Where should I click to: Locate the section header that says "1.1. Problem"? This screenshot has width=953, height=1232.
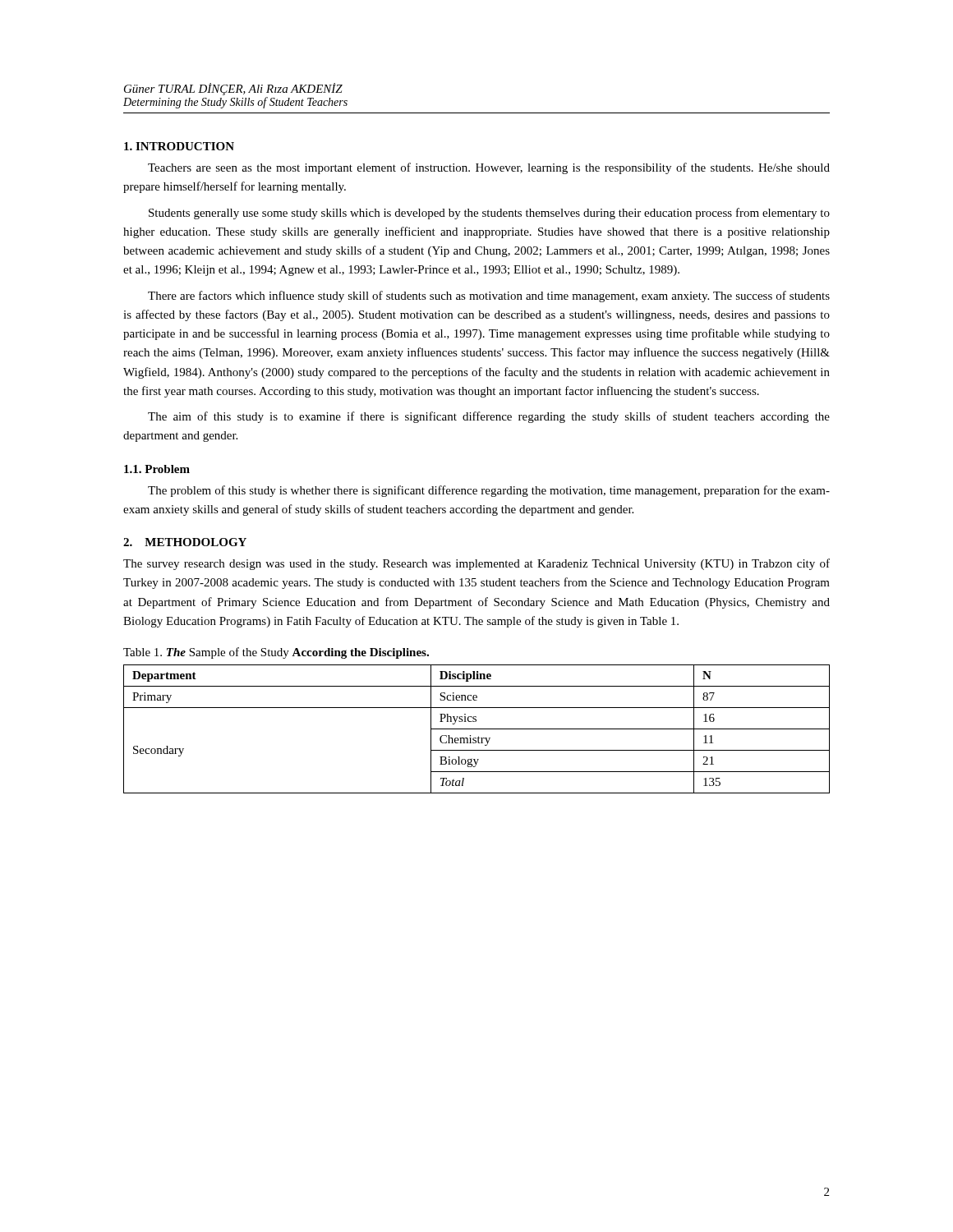tap(156, 469)
